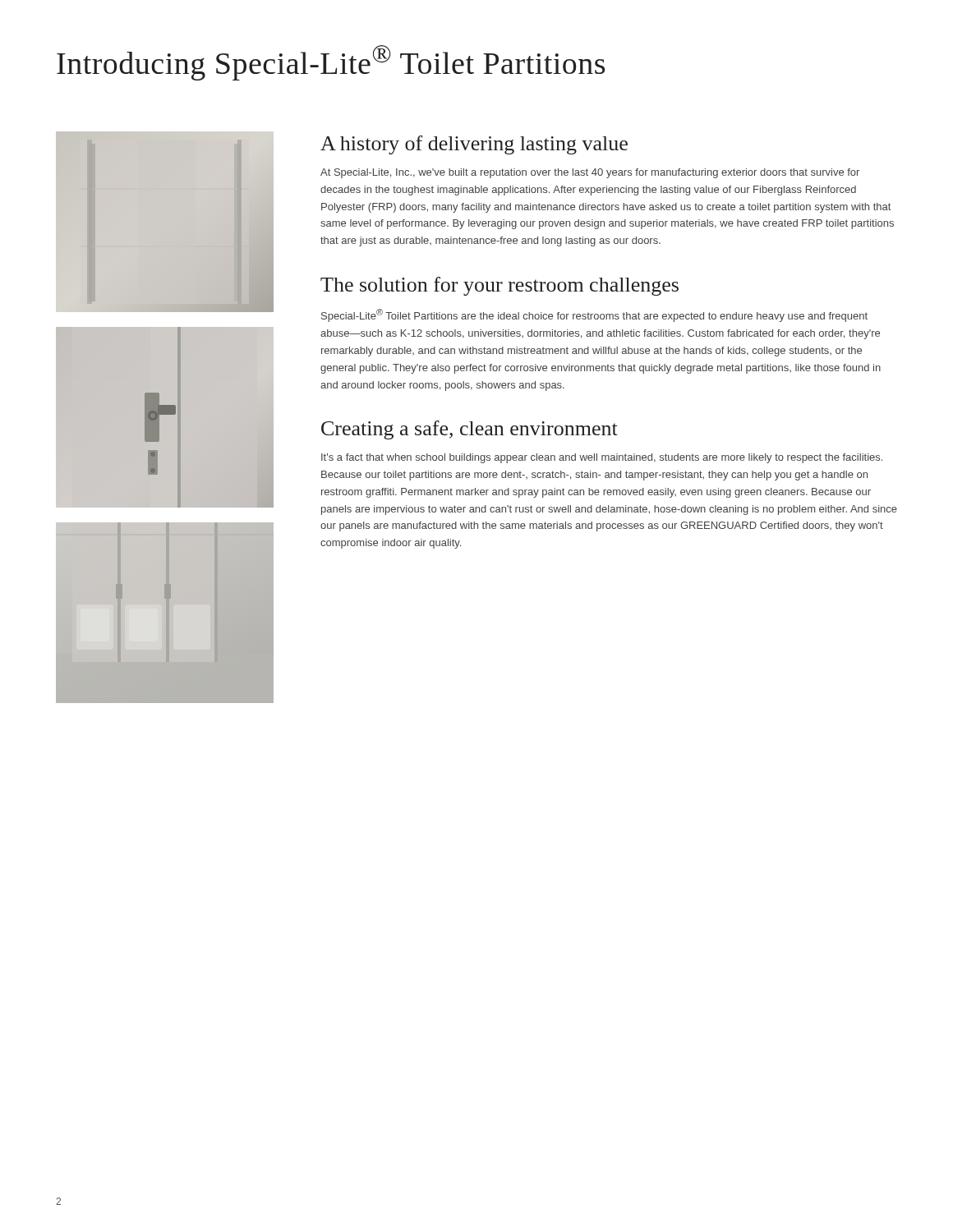Click on the title with the text "Introducing Special-Lite® Toilet"
Screen dimensions: 1232x953
pyautogui.click(x=476, y=60)
